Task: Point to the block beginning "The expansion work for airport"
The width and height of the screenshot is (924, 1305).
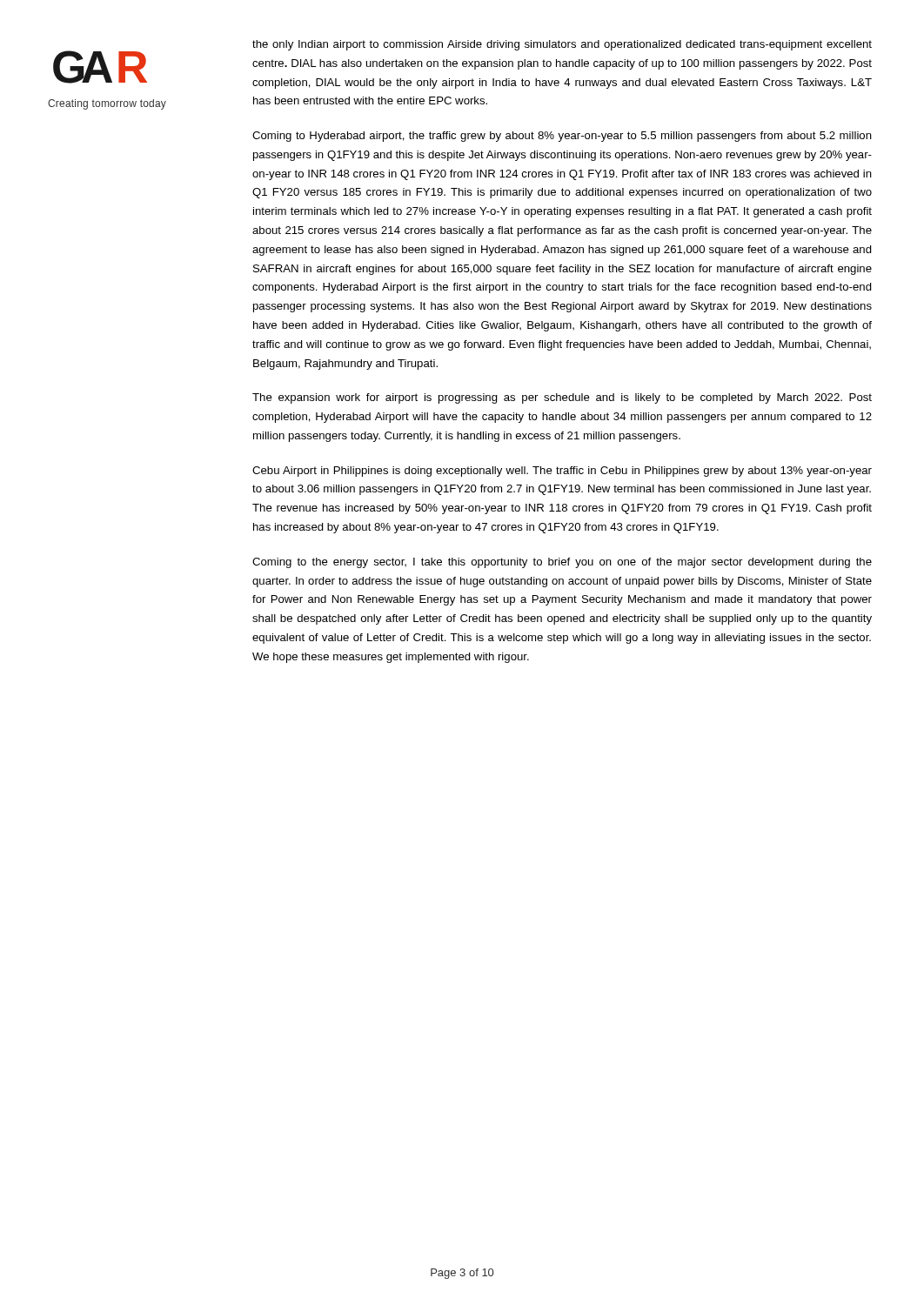Action: 562,416
